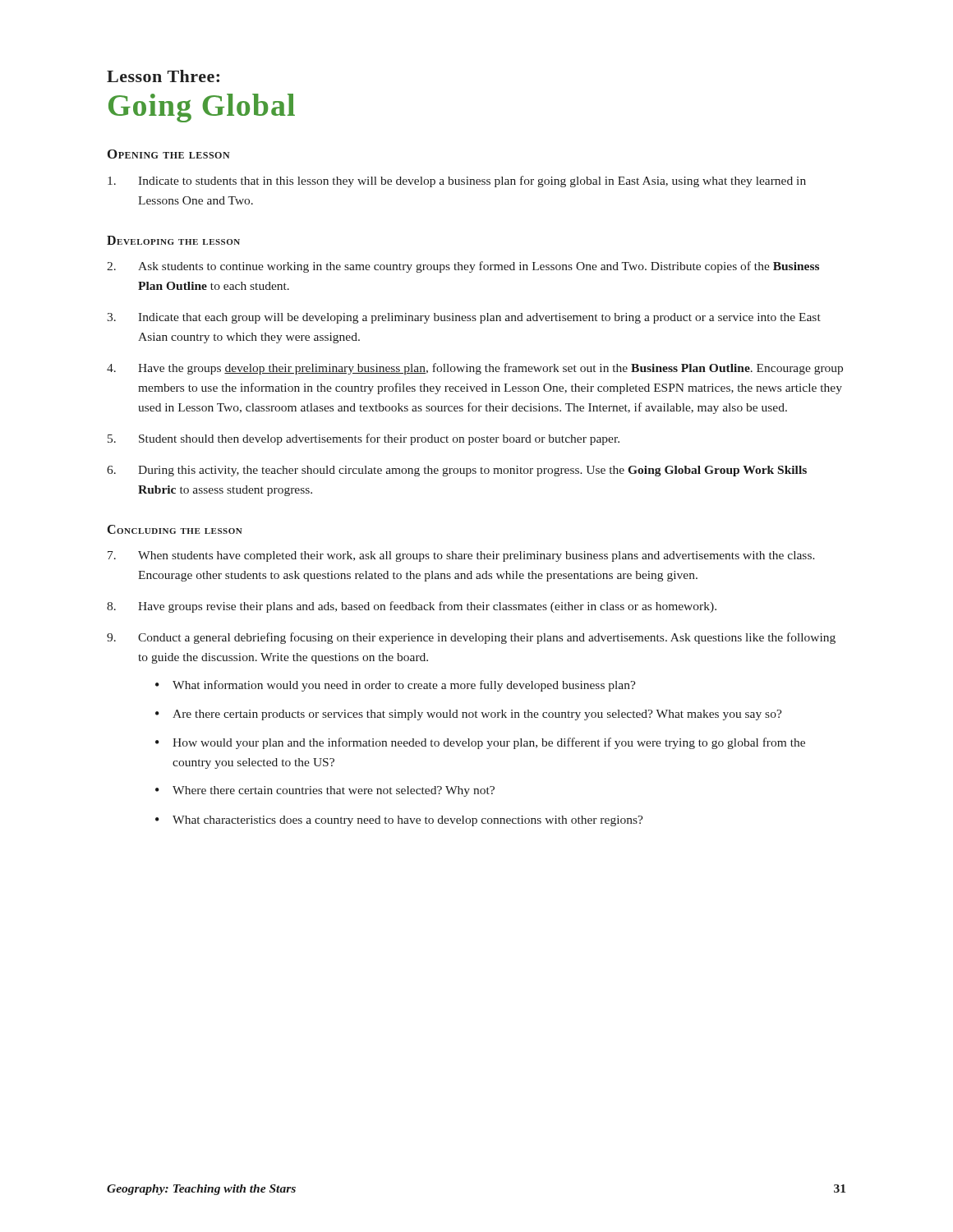The width and height of the screenshot is (953, 1232).
Task: Find "Developing the lesson" on this page
Action: pyautogui.click(x=174, y=240)
